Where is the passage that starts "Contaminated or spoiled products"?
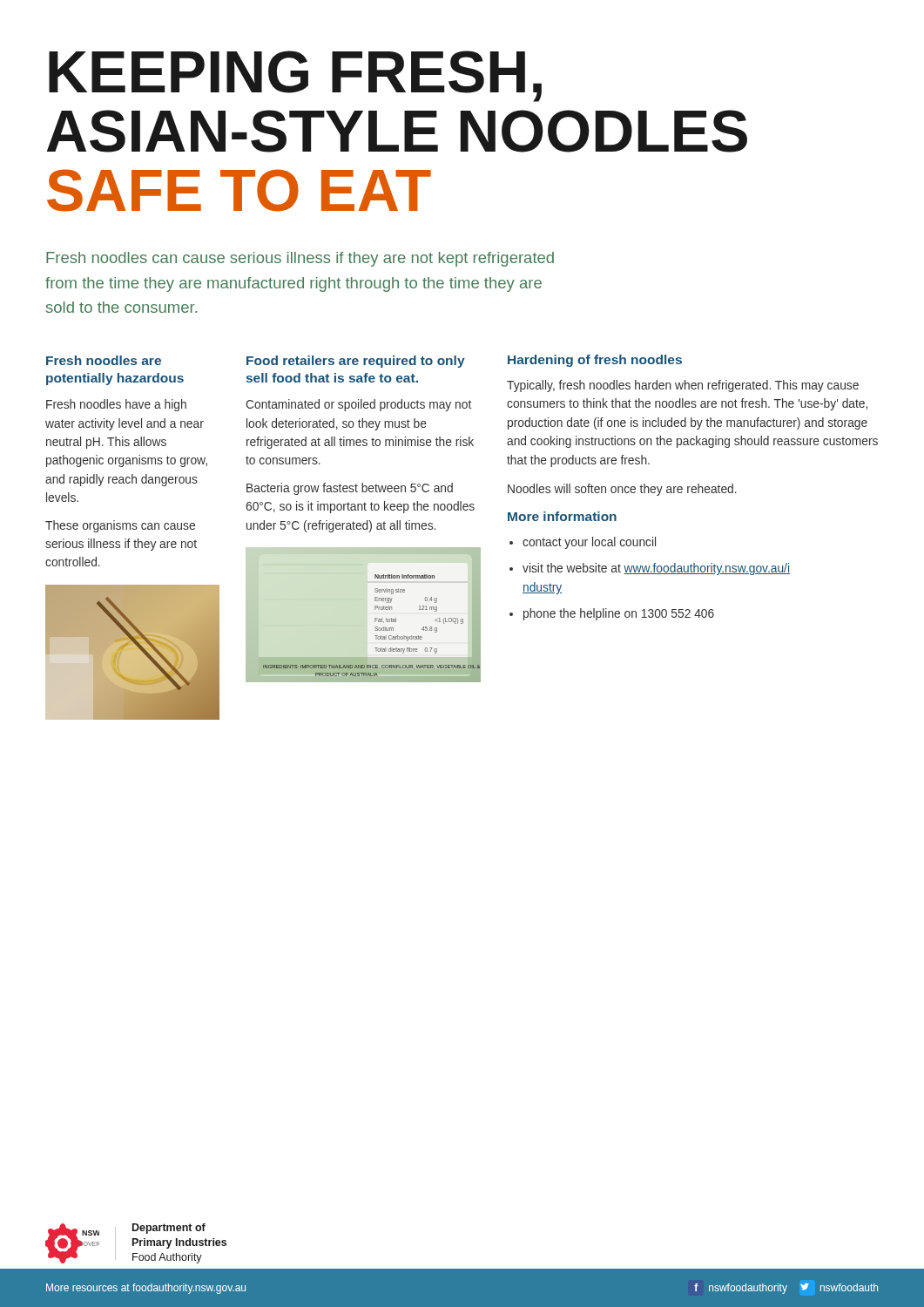Viewport: 924px width, 1307px height. point(360,433)
